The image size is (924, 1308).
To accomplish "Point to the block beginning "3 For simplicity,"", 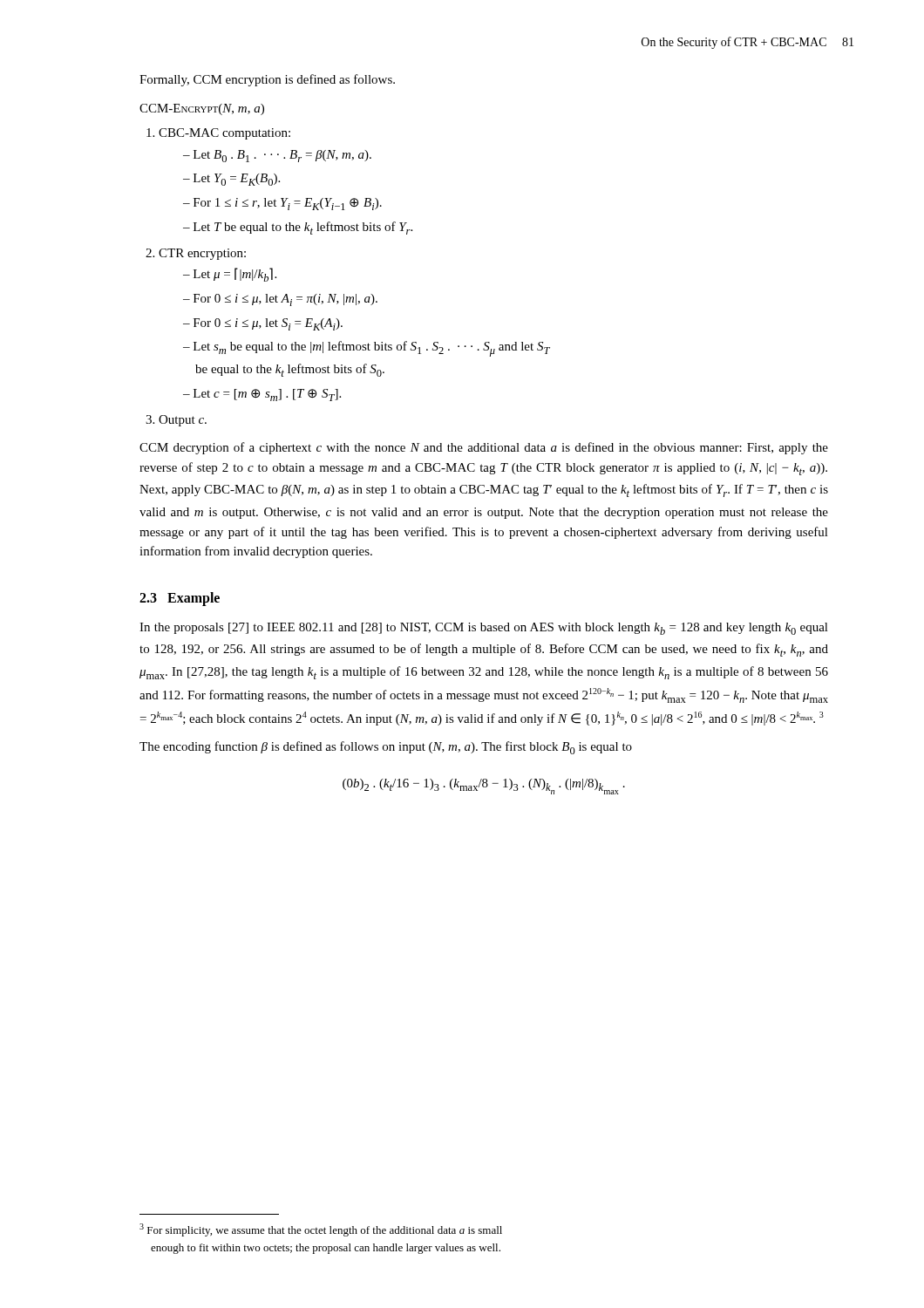I will 321,1237.
